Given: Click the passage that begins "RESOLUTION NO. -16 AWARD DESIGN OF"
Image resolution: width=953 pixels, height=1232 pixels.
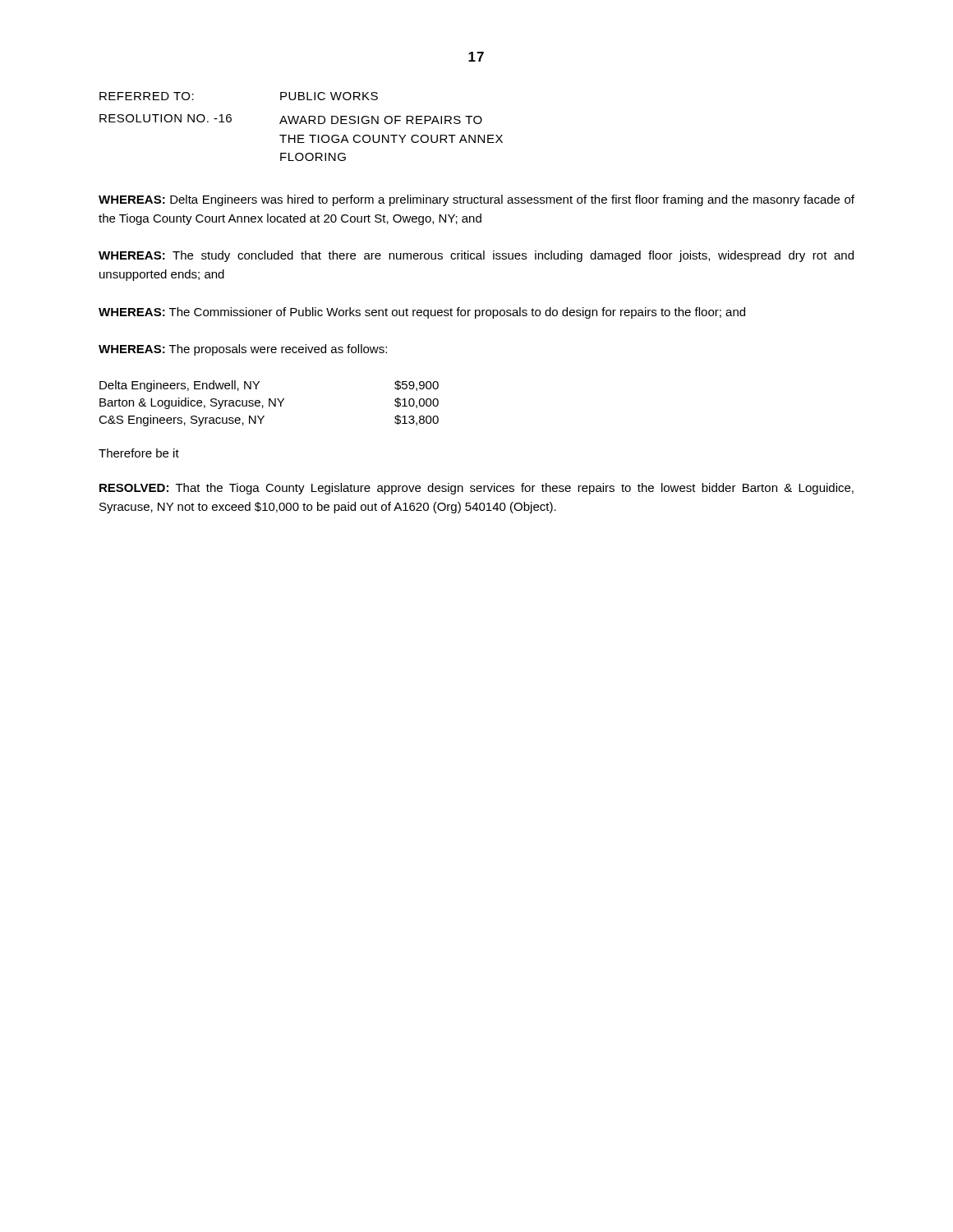Looking at the screenshot, I should tap(301, 139).
